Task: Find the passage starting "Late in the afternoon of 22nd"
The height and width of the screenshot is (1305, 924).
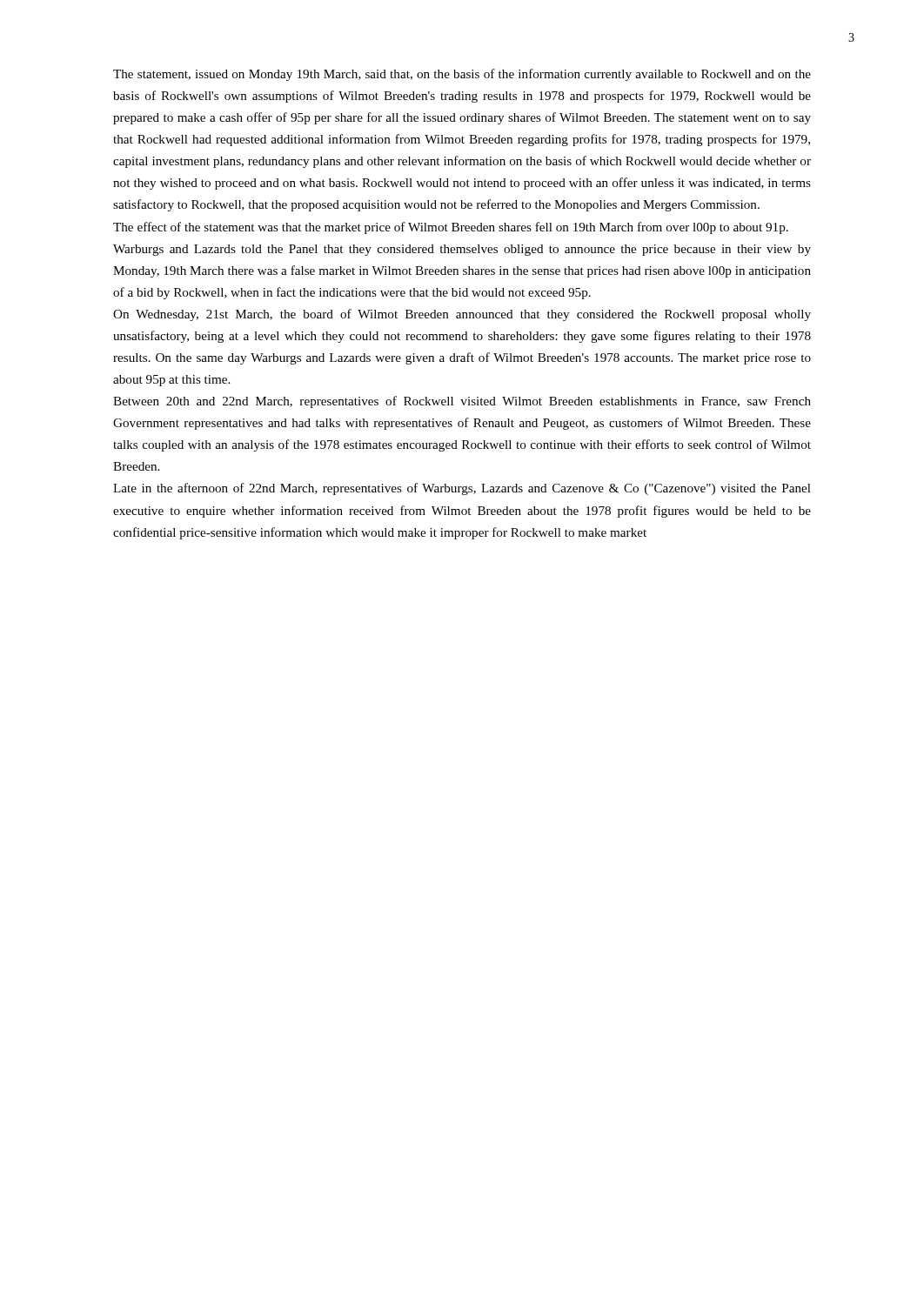Action: (462, 510)
